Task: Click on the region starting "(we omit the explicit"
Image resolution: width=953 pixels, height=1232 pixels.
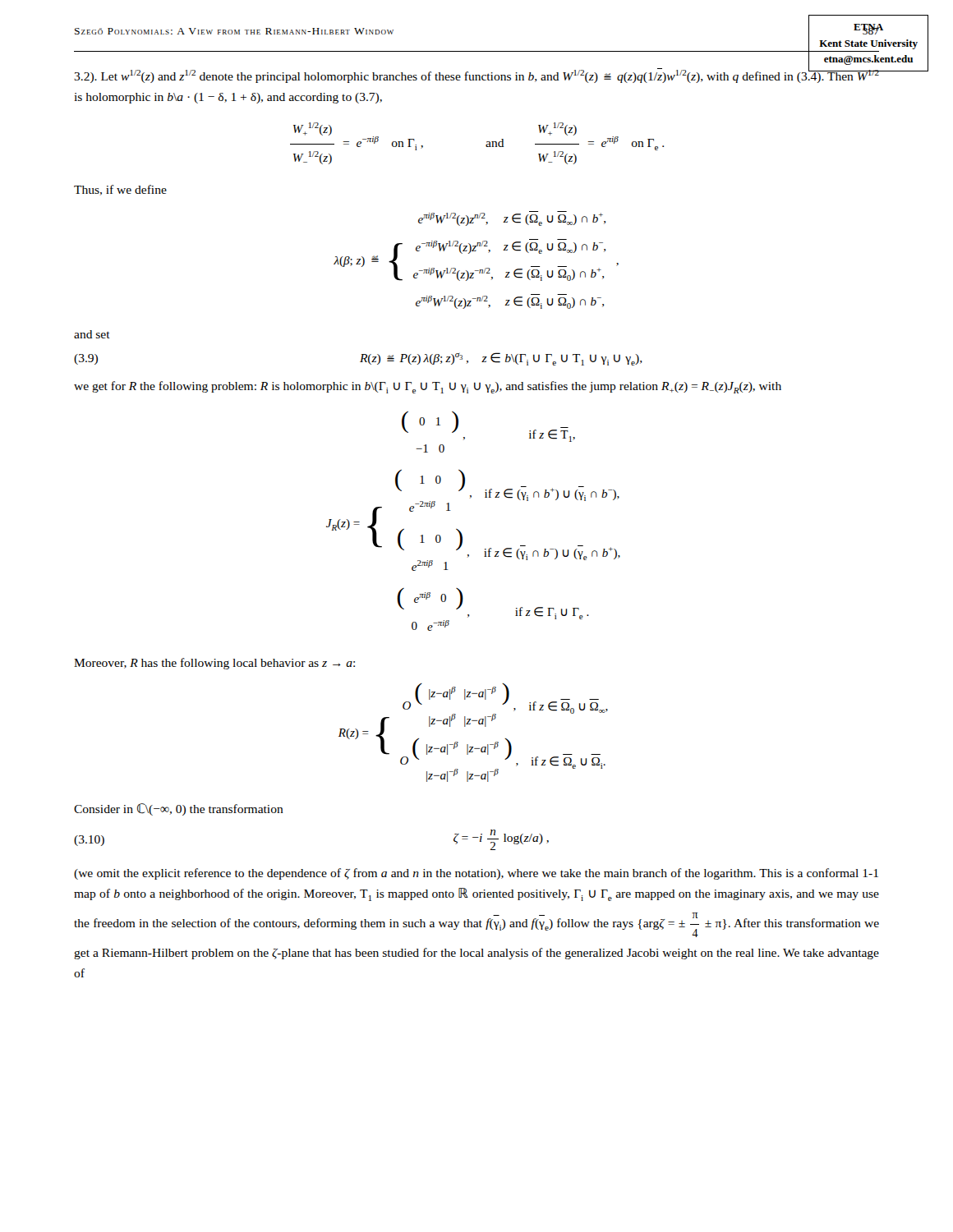Action: click(476, 923)
